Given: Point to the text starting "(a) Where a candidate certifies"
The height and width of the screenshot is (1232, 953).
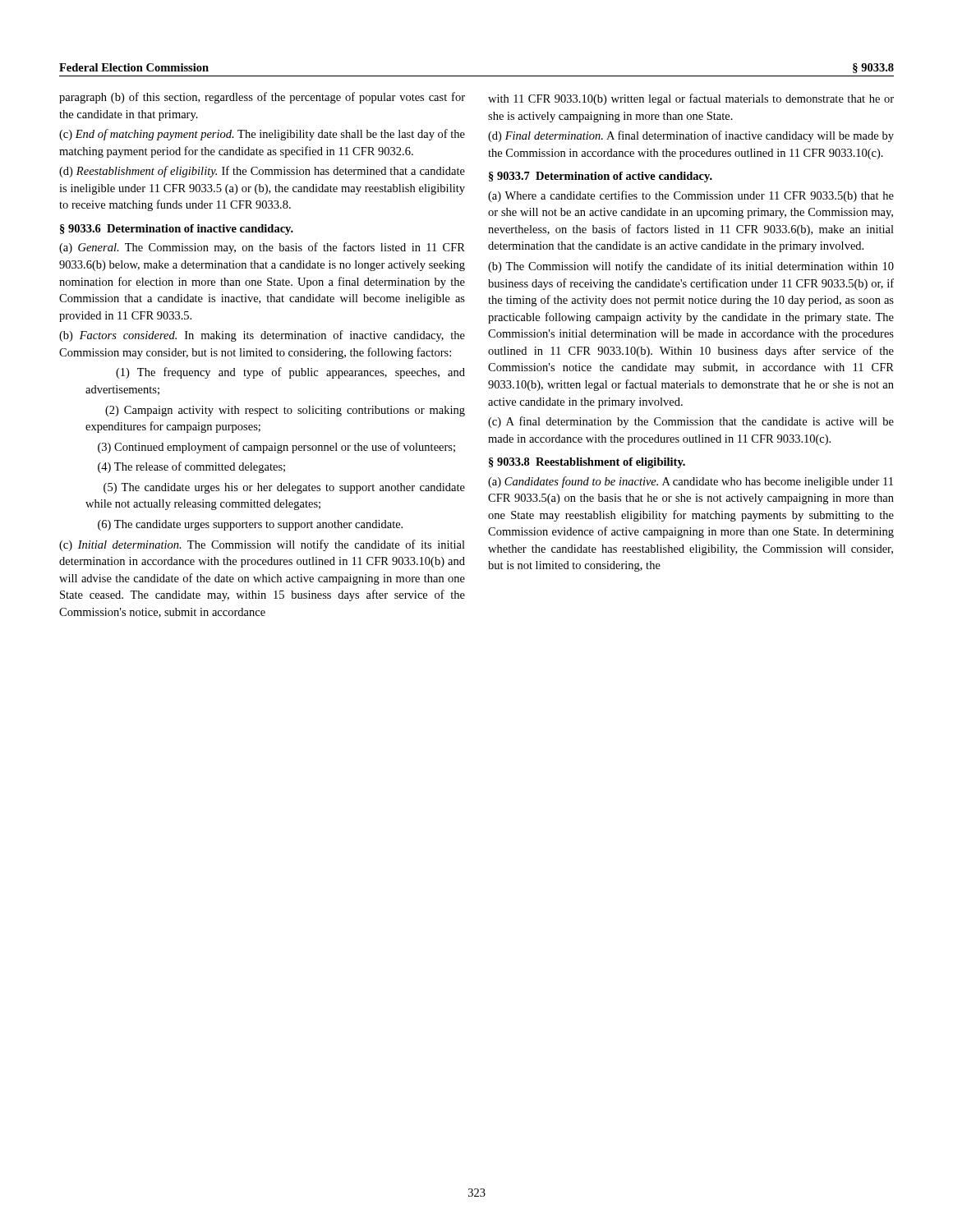Looking at the screenshot, I should [691, 221].
